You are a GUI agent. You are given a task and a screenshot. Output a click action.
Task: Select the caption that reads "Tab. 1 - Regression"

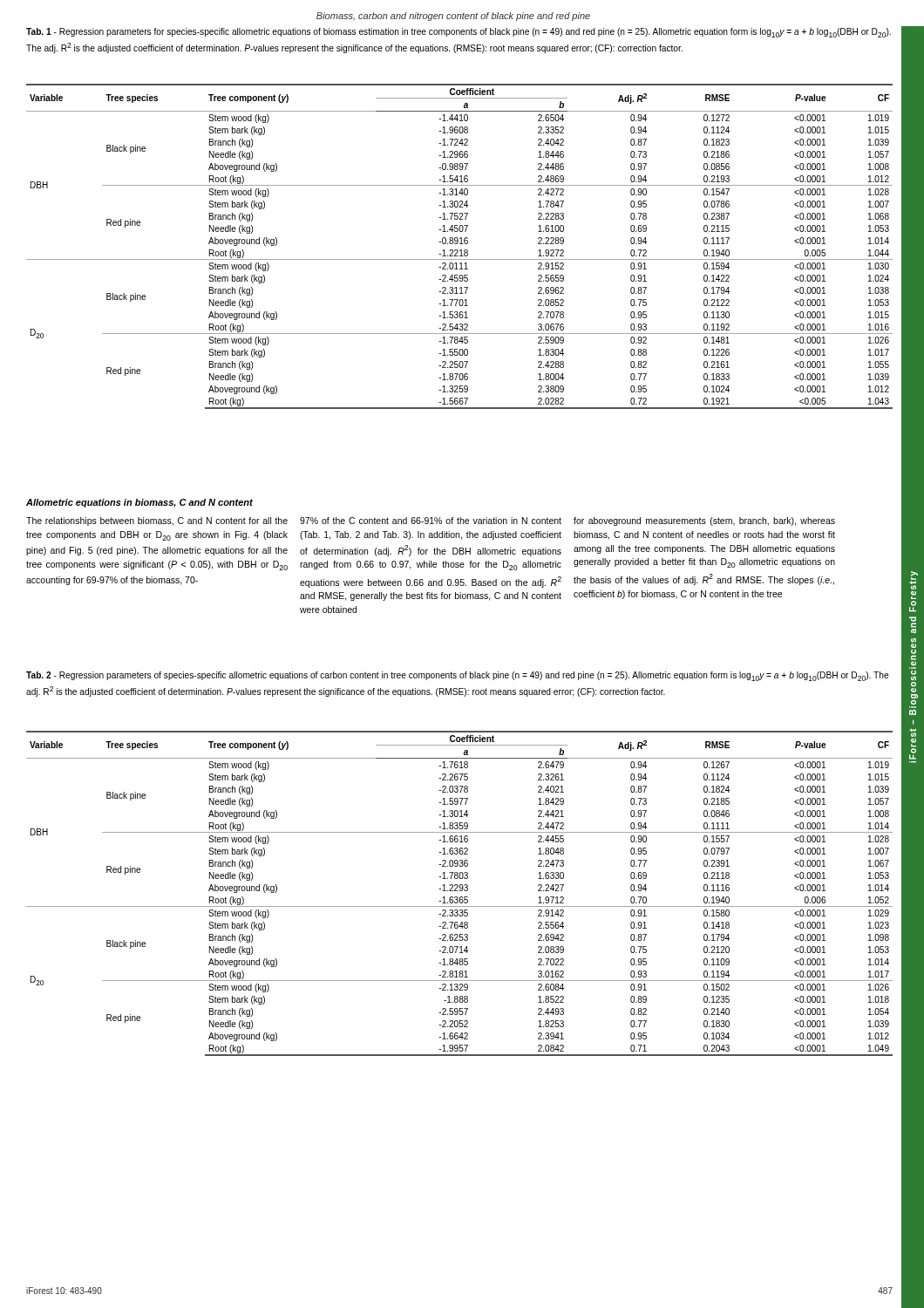[x=459, y=40]
